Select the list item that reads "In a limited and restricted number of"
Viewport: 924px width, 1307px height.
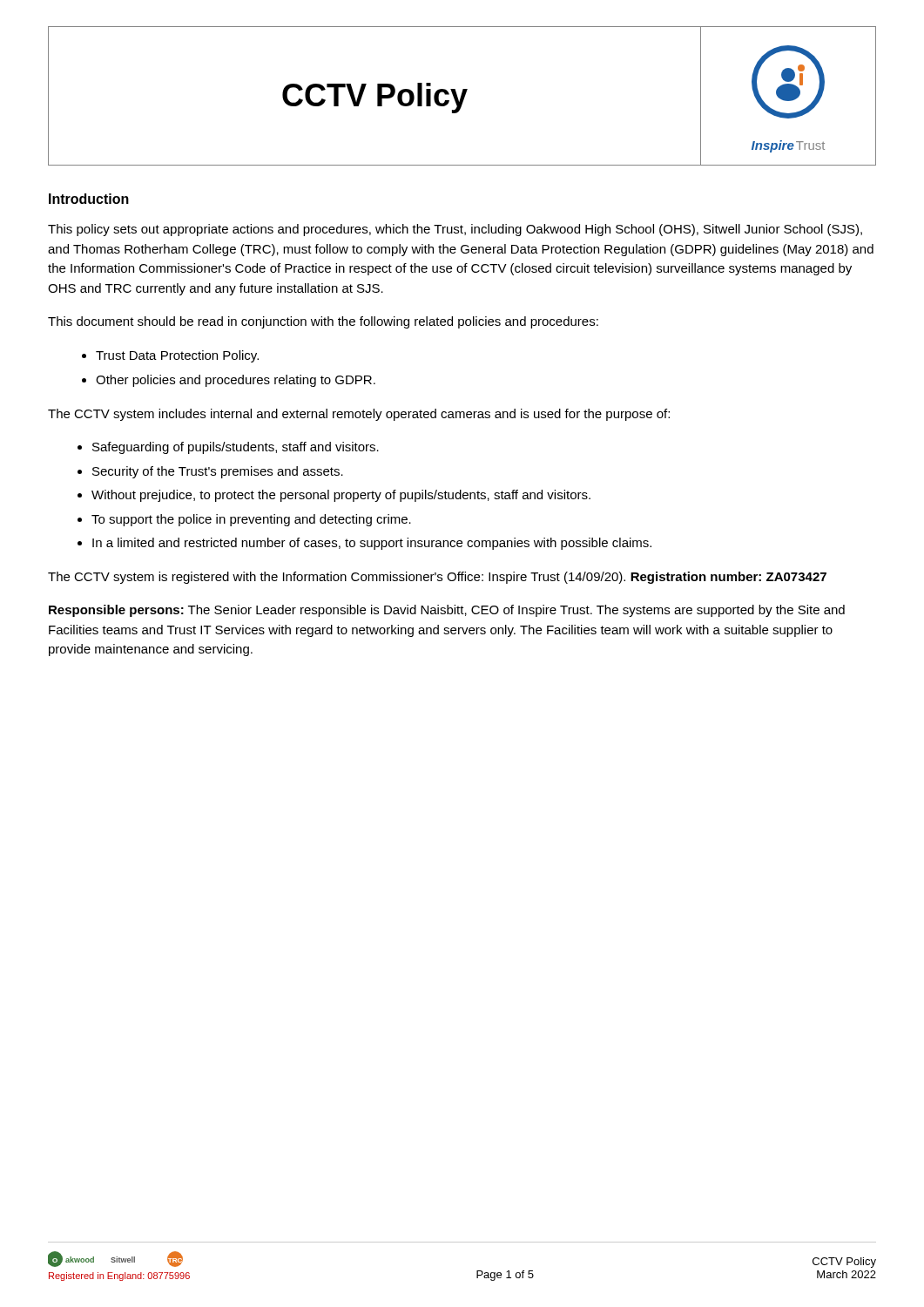click(372, 542)
